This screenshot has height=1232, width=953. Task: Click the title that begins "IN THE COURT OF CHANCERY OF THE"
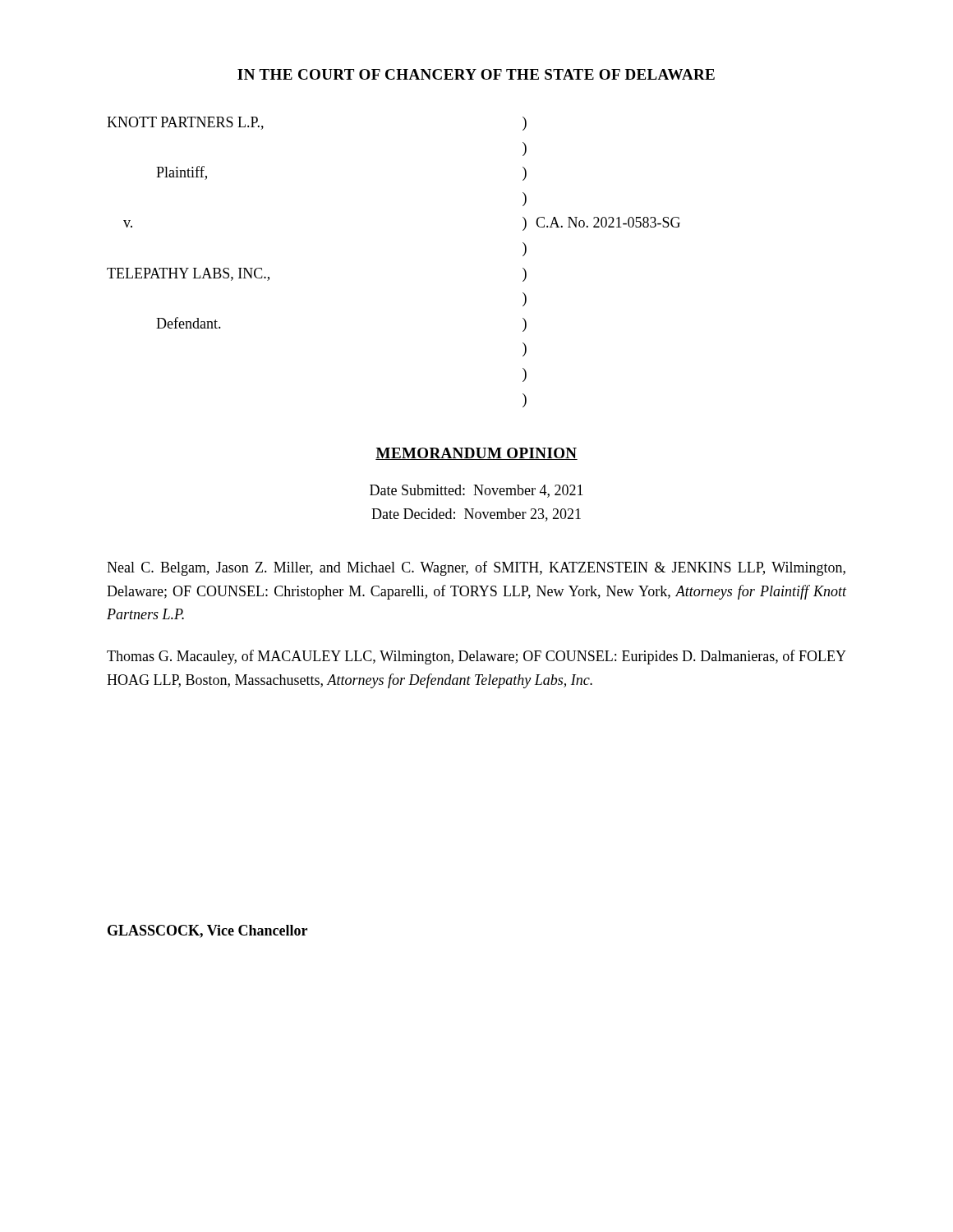pos(476,74)
